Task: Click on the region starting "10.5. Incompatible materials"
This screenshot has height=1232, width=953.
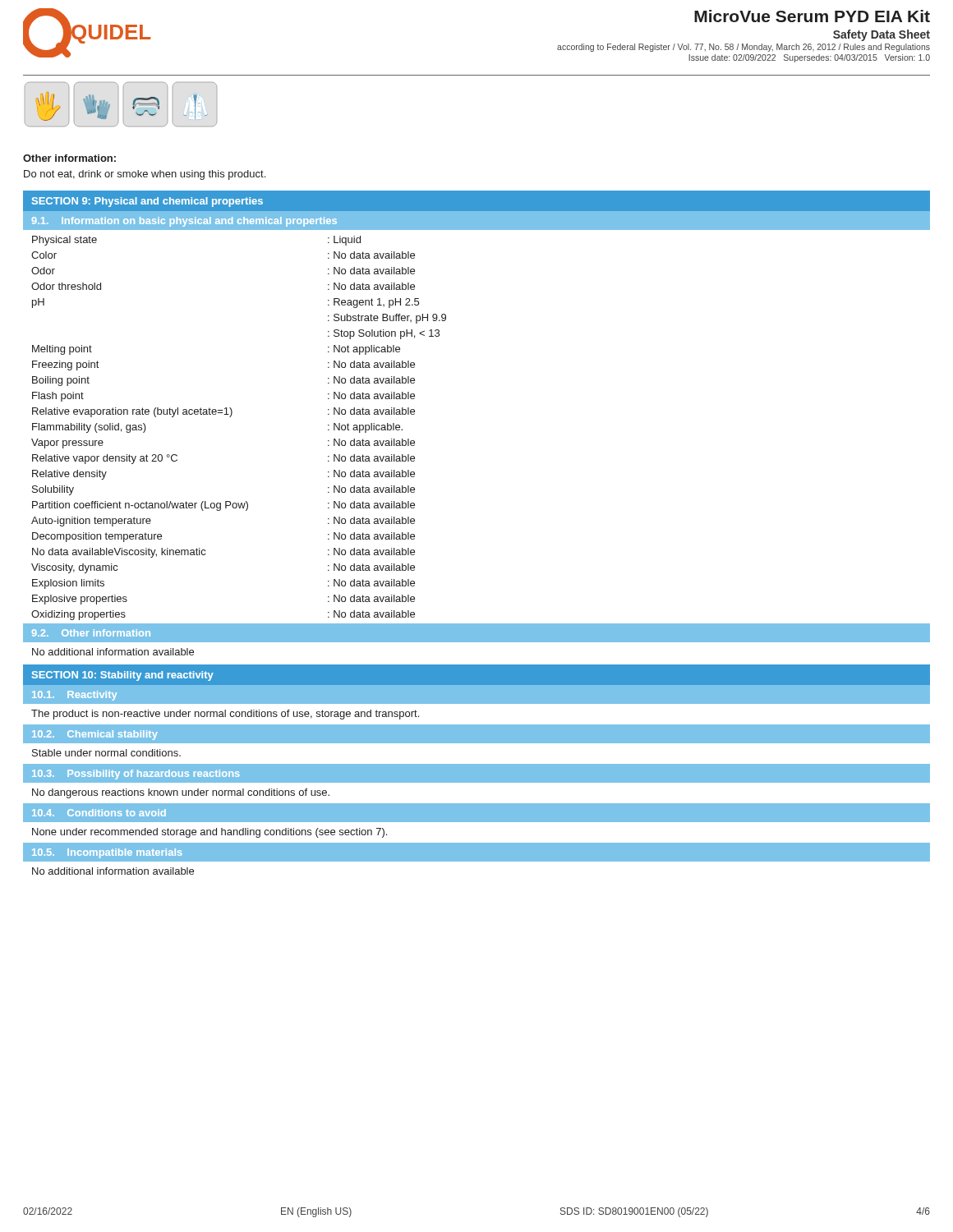Action: click(x=107, y=852)
